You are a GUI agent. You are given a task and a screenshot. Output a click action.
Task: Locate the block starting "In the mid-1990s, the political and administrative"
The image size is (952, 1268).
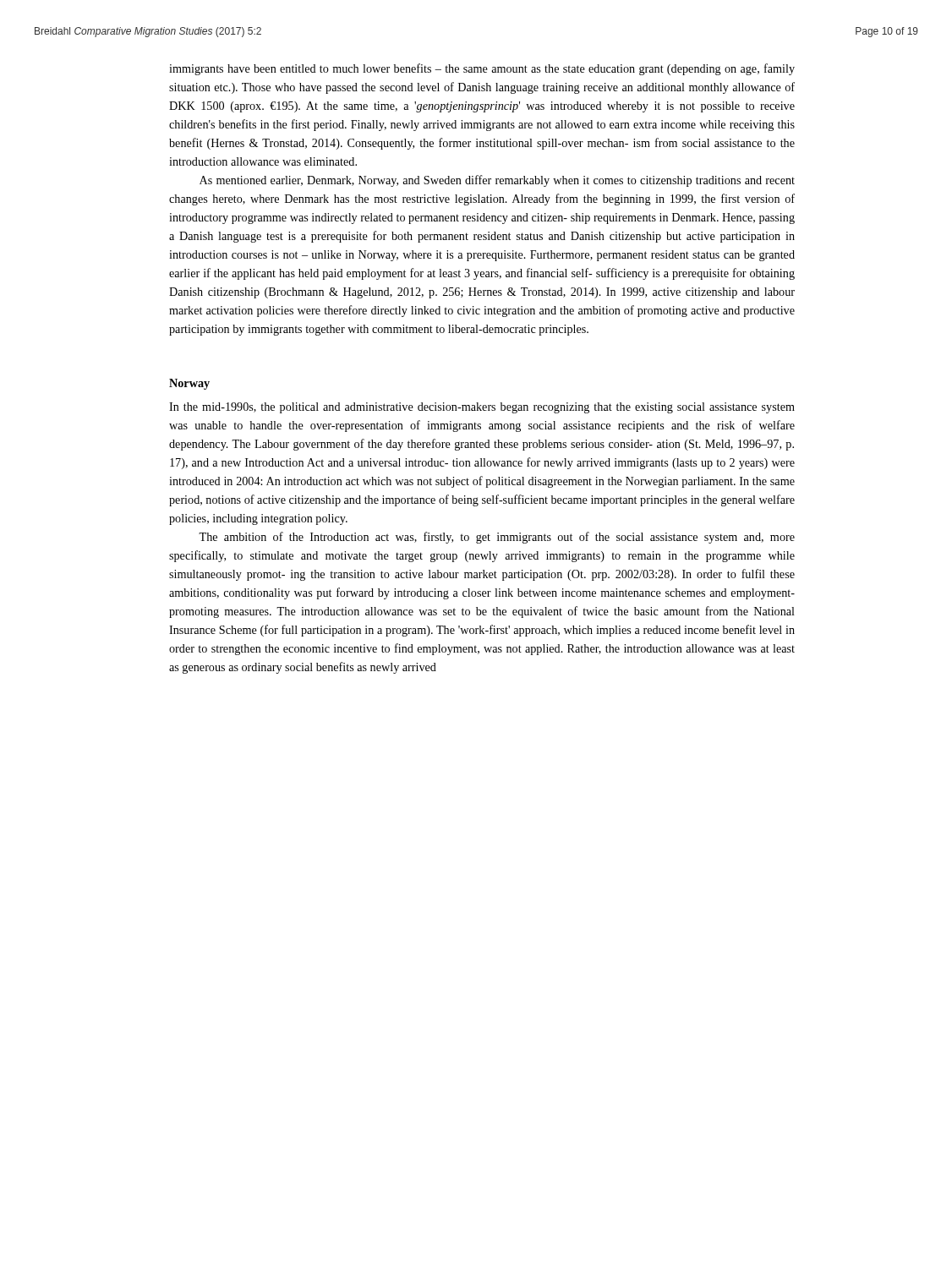(x=482, y=462)
